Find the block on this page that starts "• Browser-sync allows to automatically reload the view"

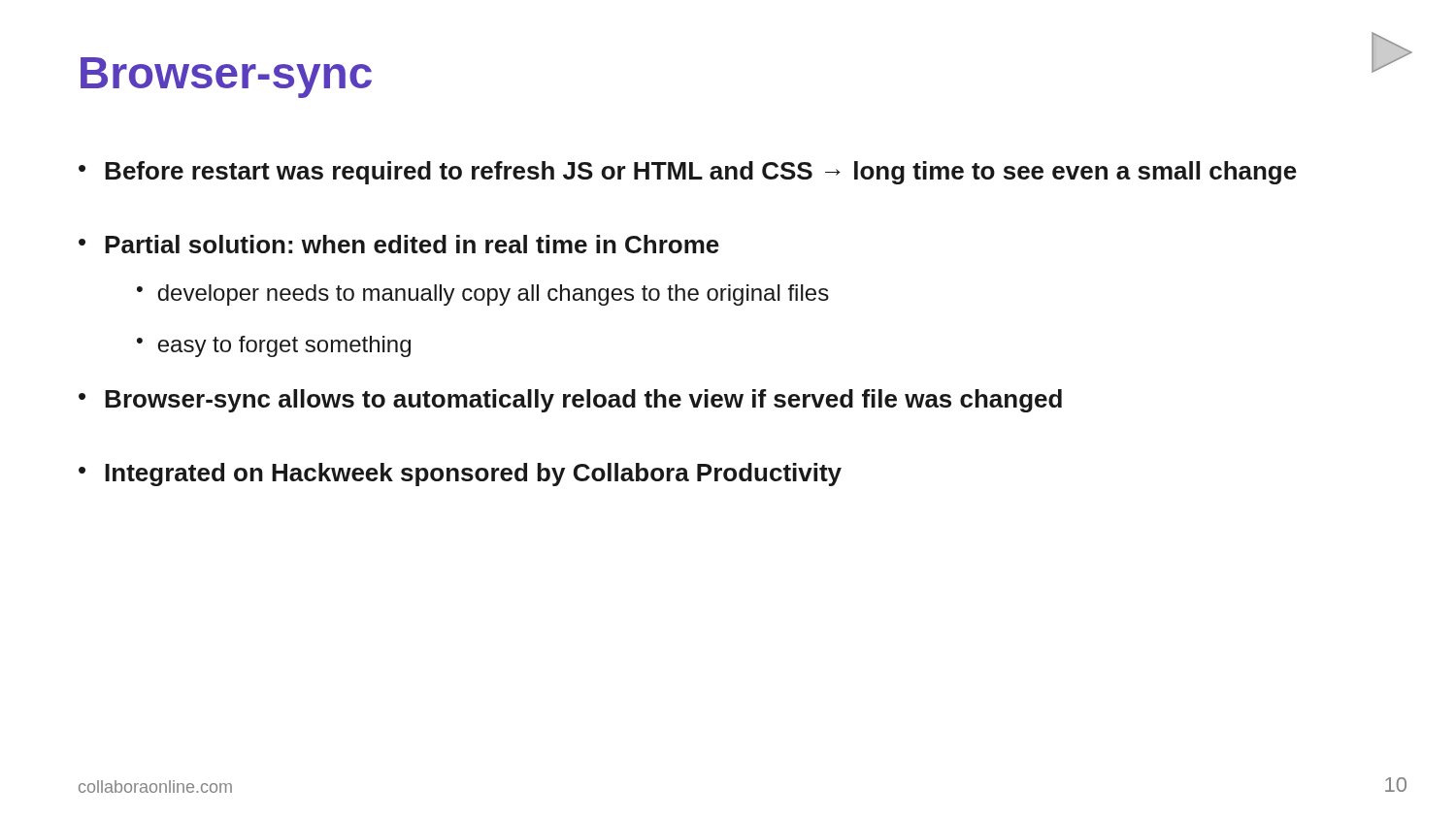[570, 400]
